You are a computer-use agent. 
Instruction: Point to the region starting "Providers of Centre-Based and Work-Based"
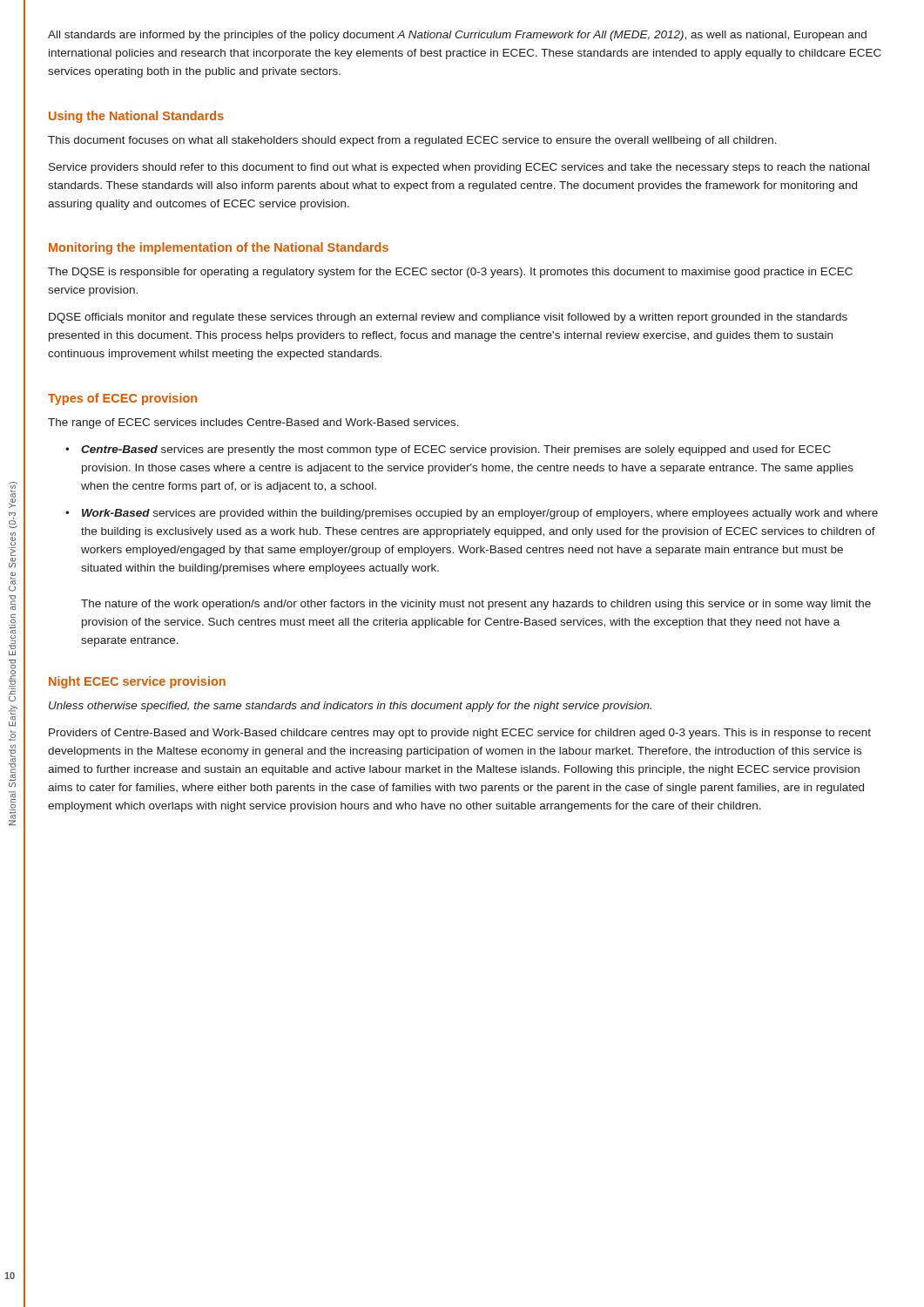[459, 769]
